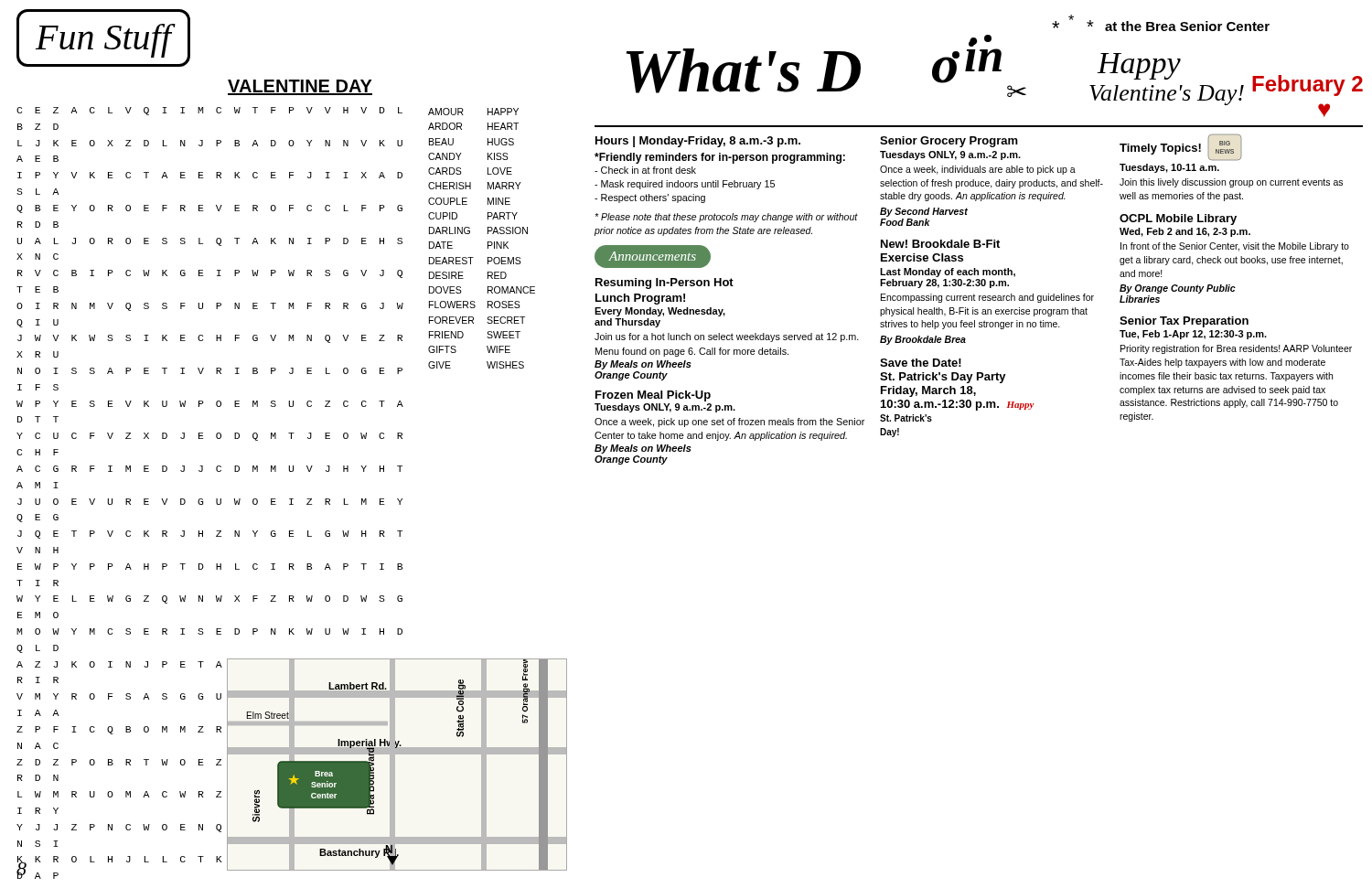Screen dimensions: 888x1372
Task: Find the text block containing "Wed, Feb 2 and 16, 2-3"
Action: click(1185, 232)
